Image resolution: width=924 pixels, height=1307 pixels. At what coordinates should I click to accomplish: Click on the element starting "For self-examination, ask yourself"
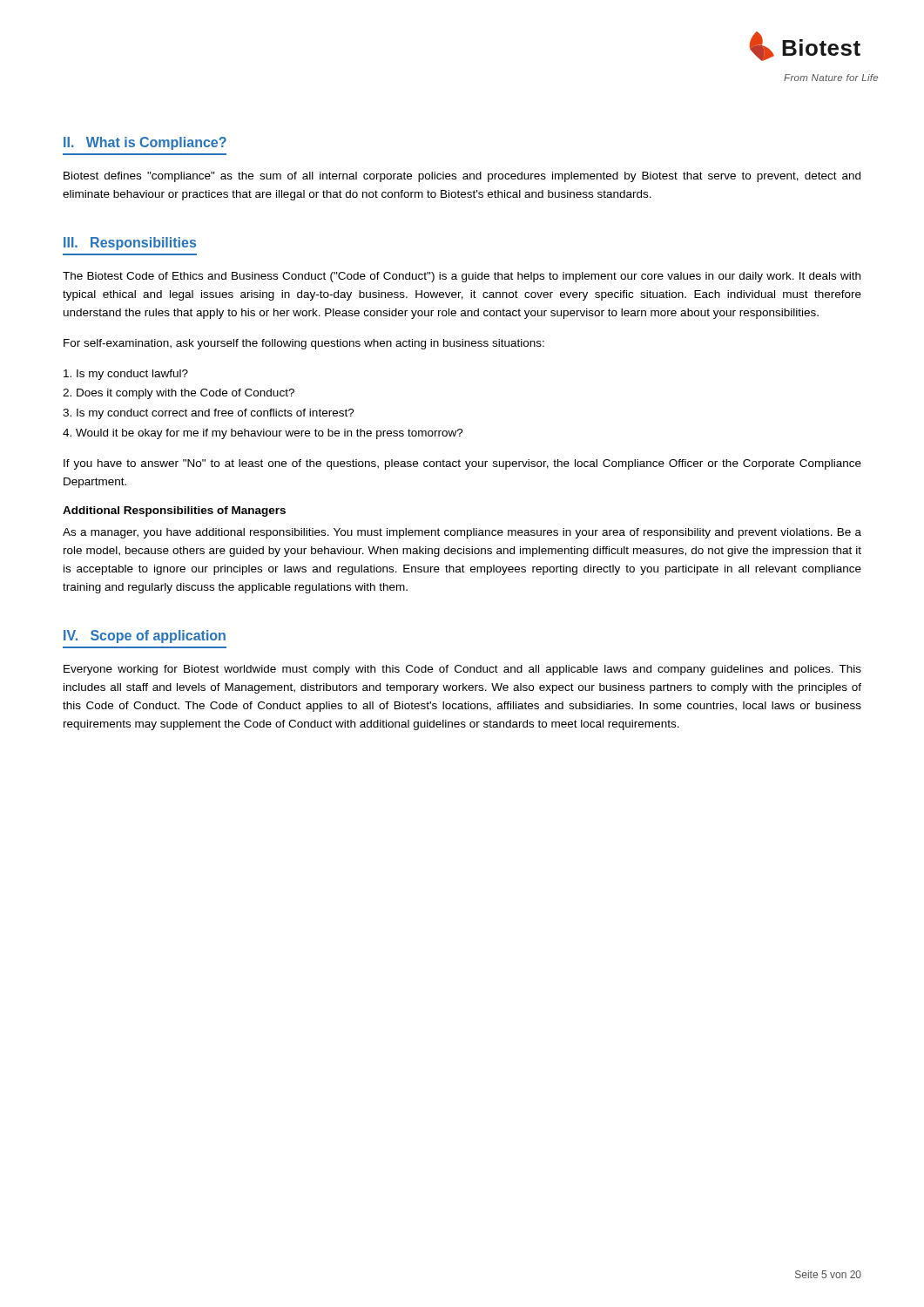click(x=304, y=343)
